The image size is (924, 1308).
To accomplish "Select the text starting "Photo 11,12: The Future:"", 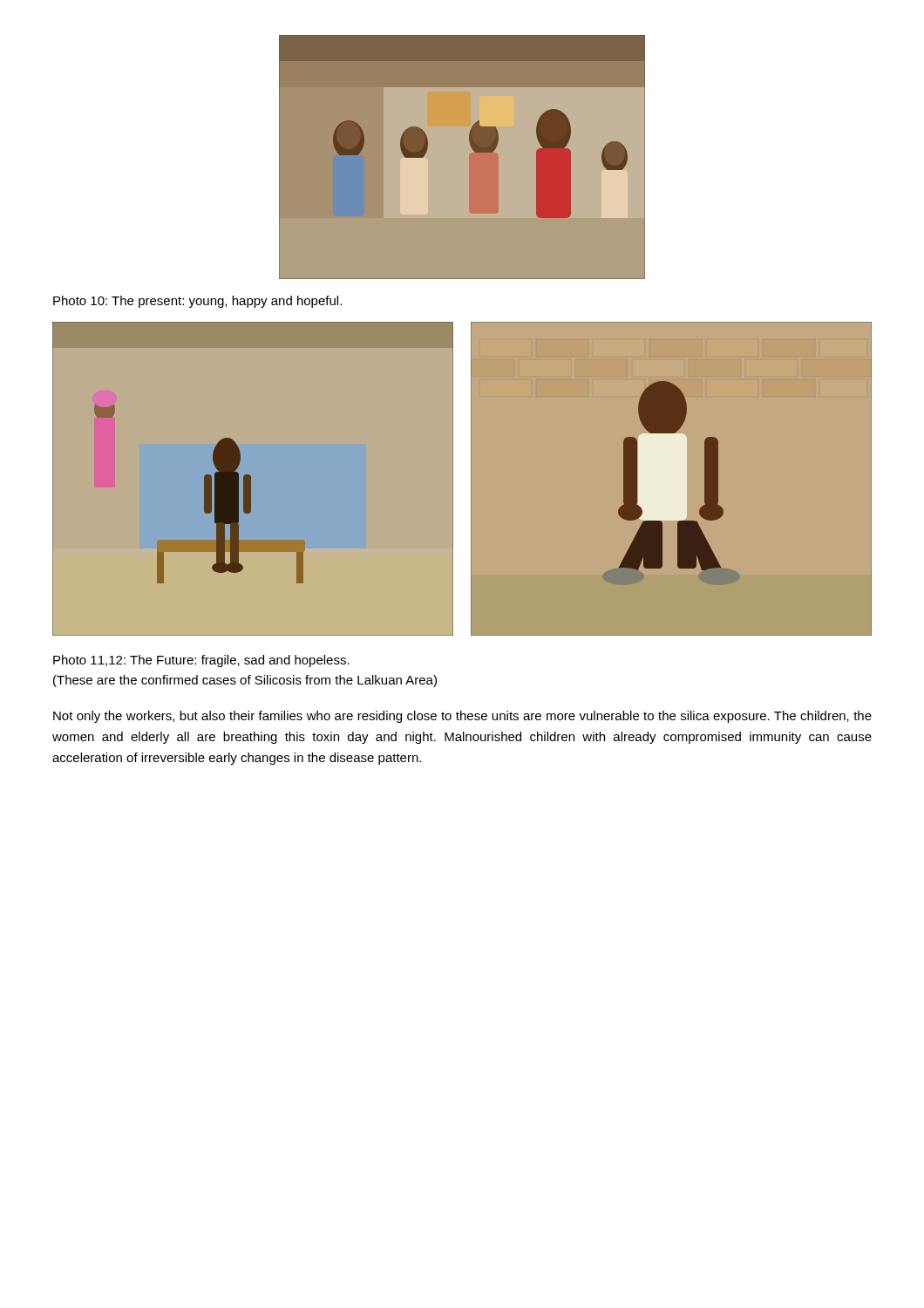I will [x=245, y=669].
